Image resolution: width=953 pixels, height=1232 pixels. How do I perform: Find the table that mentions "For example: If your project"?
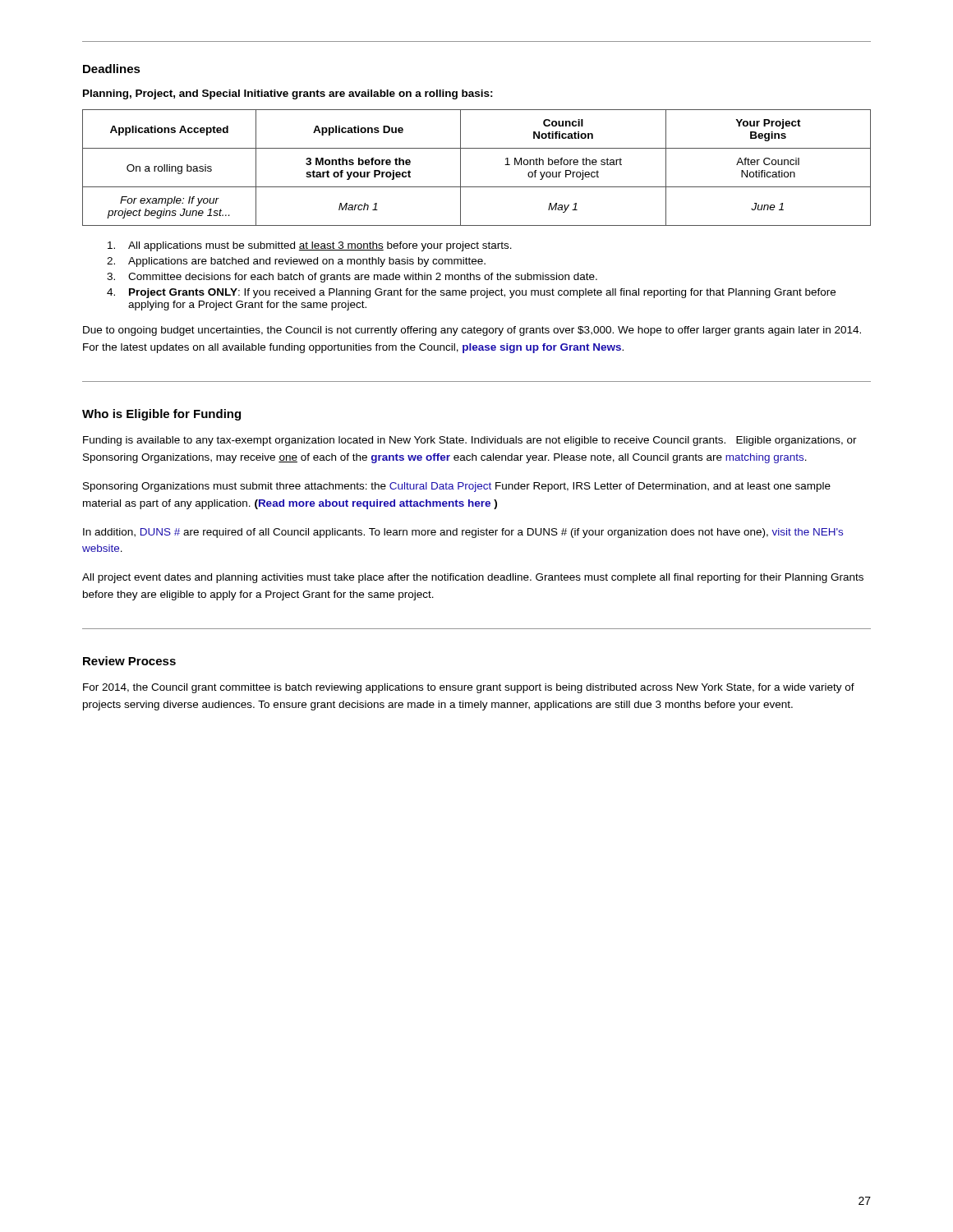point(476,168)
